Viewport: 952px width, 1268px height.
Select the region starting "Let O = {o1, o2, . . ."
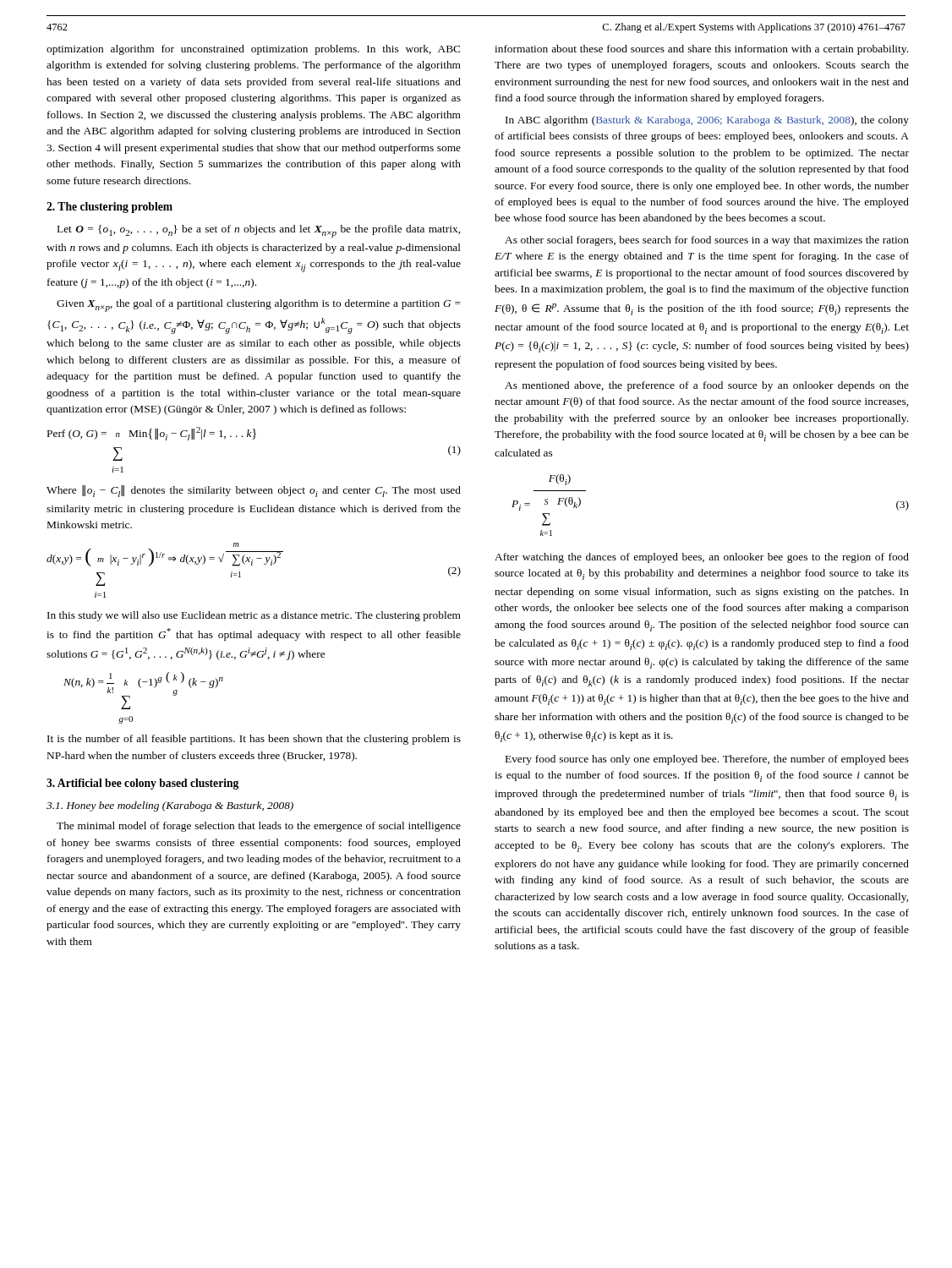click(254, 319)
